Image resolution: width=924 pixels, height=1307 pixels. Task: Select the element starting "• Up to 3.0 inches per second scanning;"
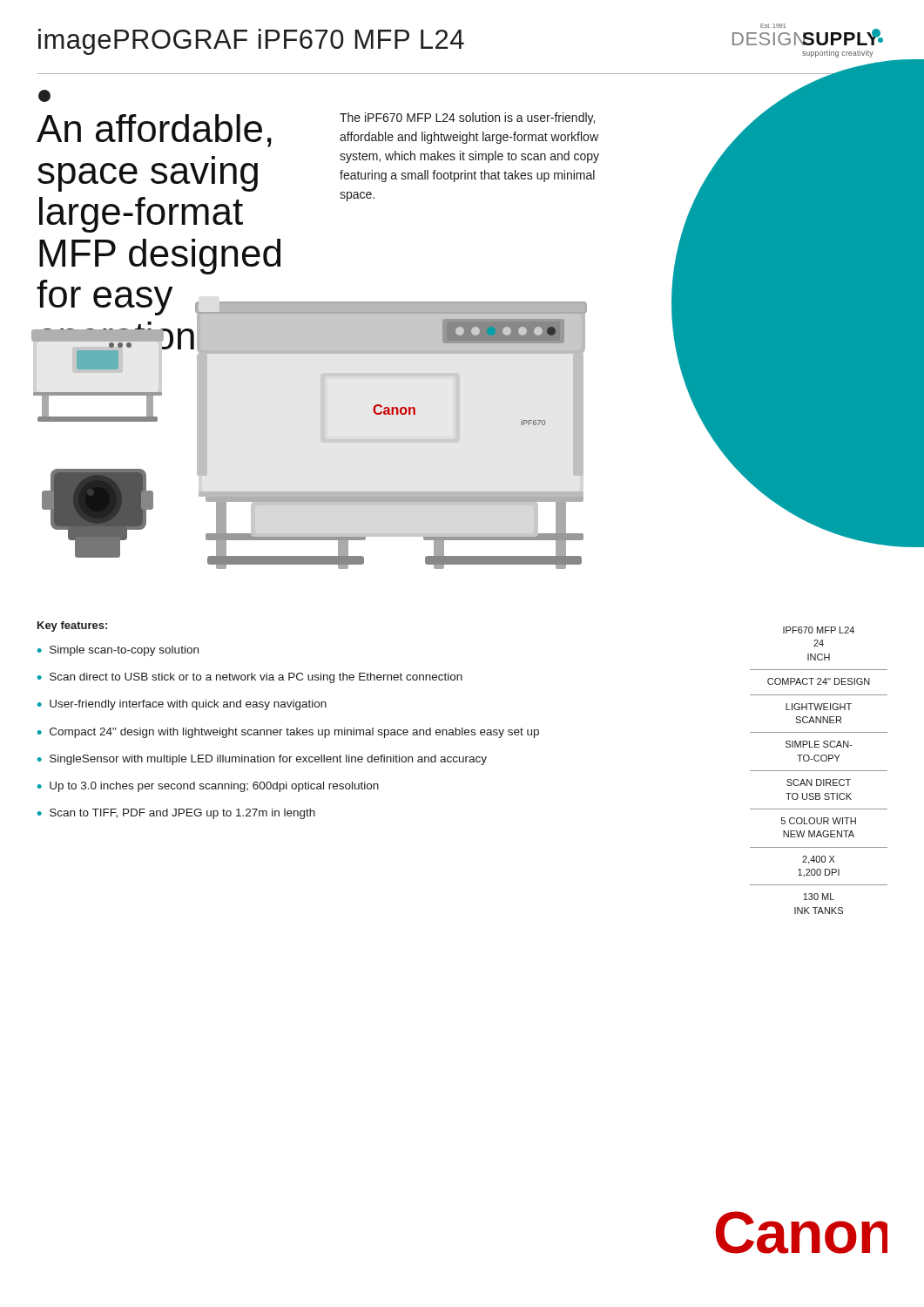208,788
